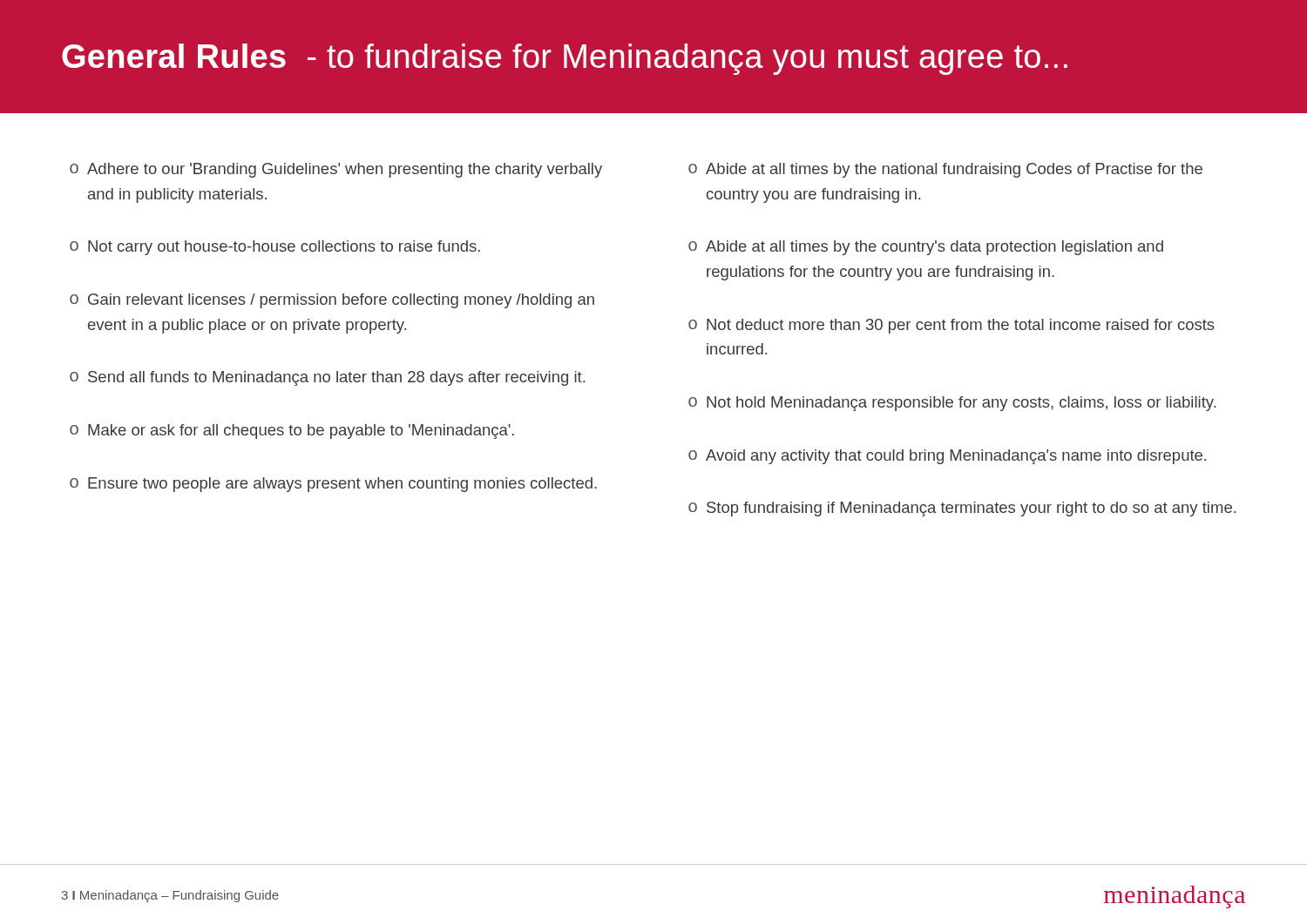Point to the block starting "o Ensure two people are"
The height and width of the screenshot is (924, 1307).
[344, 483]
